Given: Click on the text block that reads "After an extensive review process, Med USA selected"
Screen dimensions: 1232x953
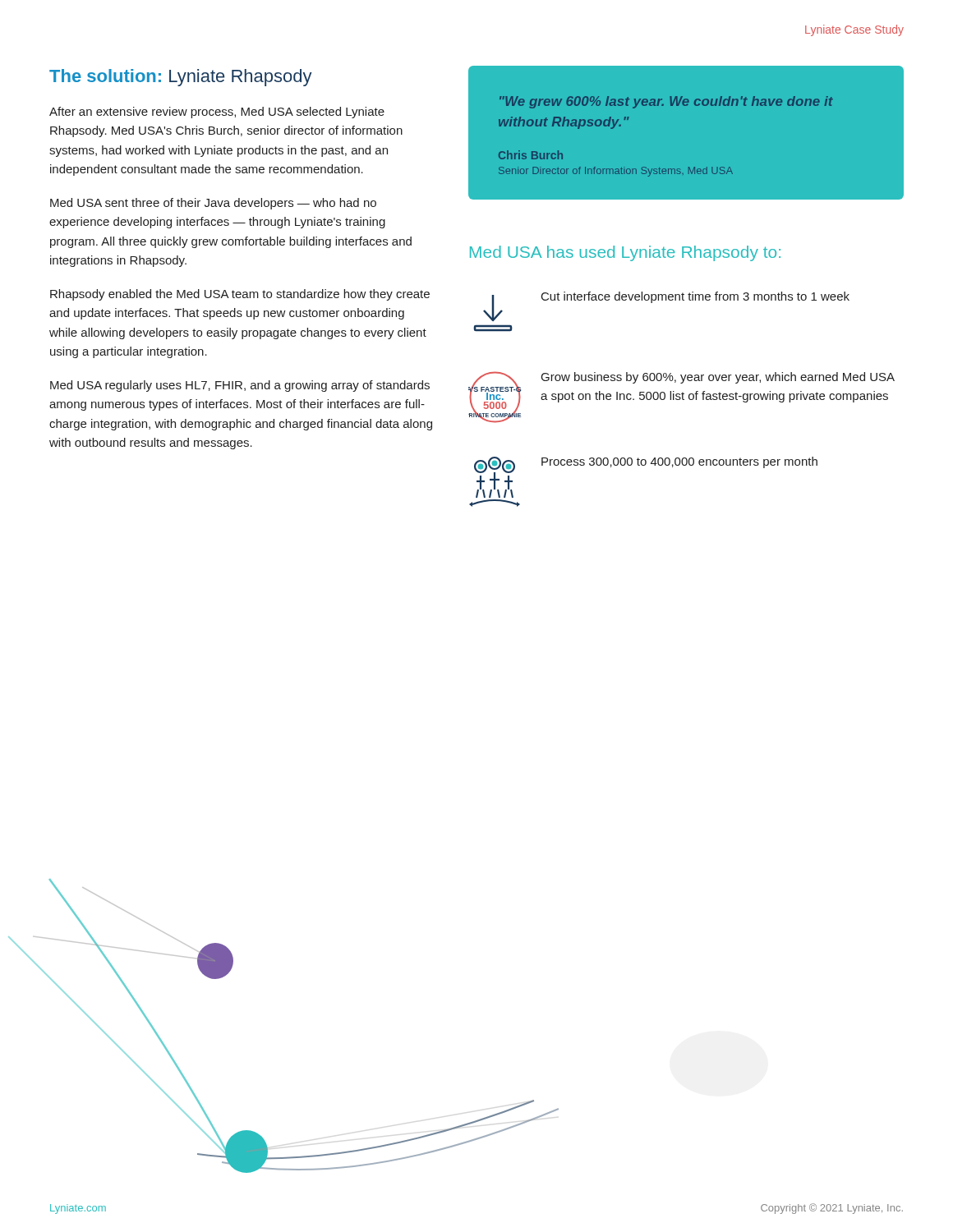Looking at the screenshot, I should (242, 140).
